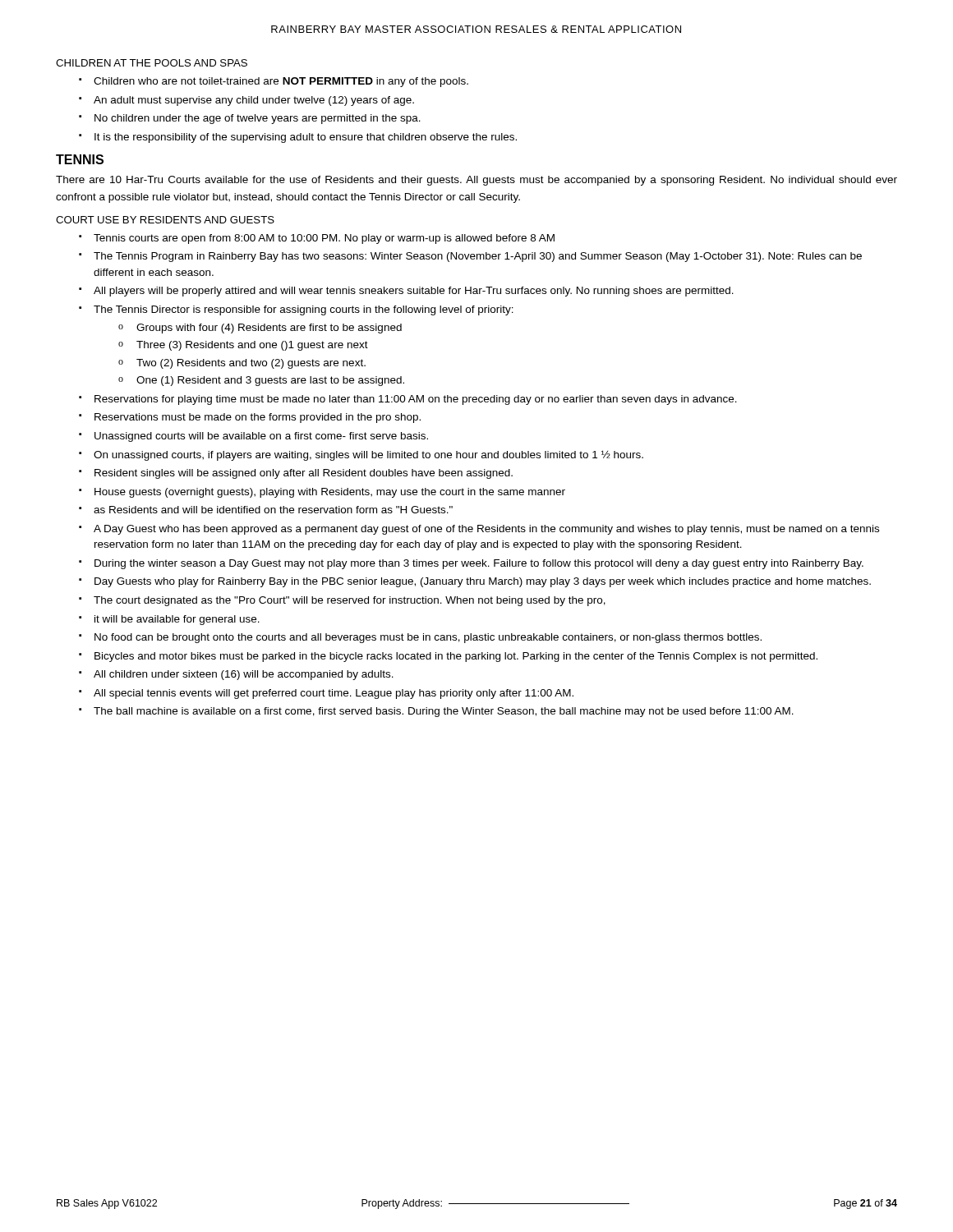Navigate to the block starting "Reservations must be made on the"
Screen dimensions: 1232x953
(258, 417)
